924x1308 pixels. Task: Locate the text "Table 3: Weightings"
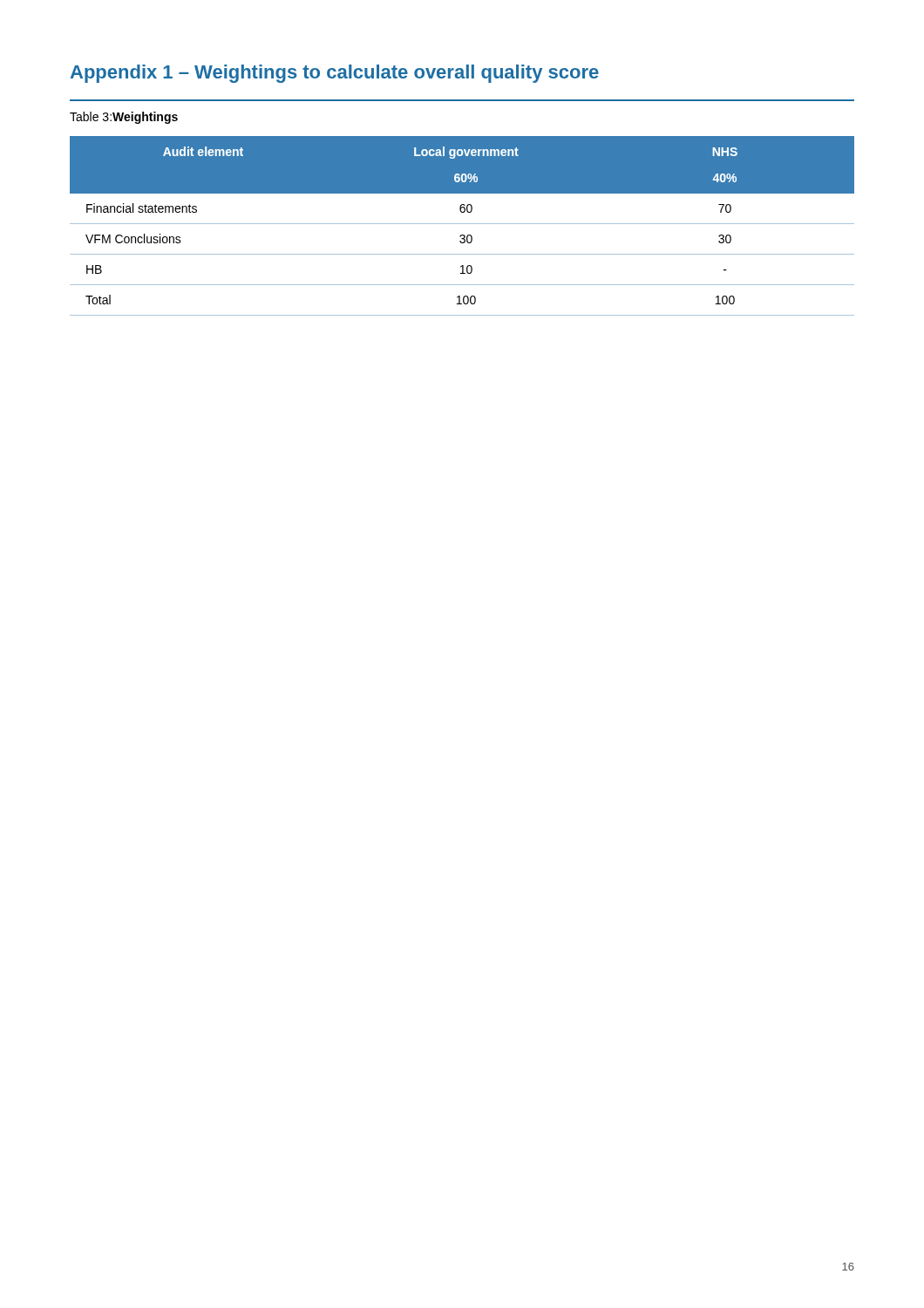(124, 117)
